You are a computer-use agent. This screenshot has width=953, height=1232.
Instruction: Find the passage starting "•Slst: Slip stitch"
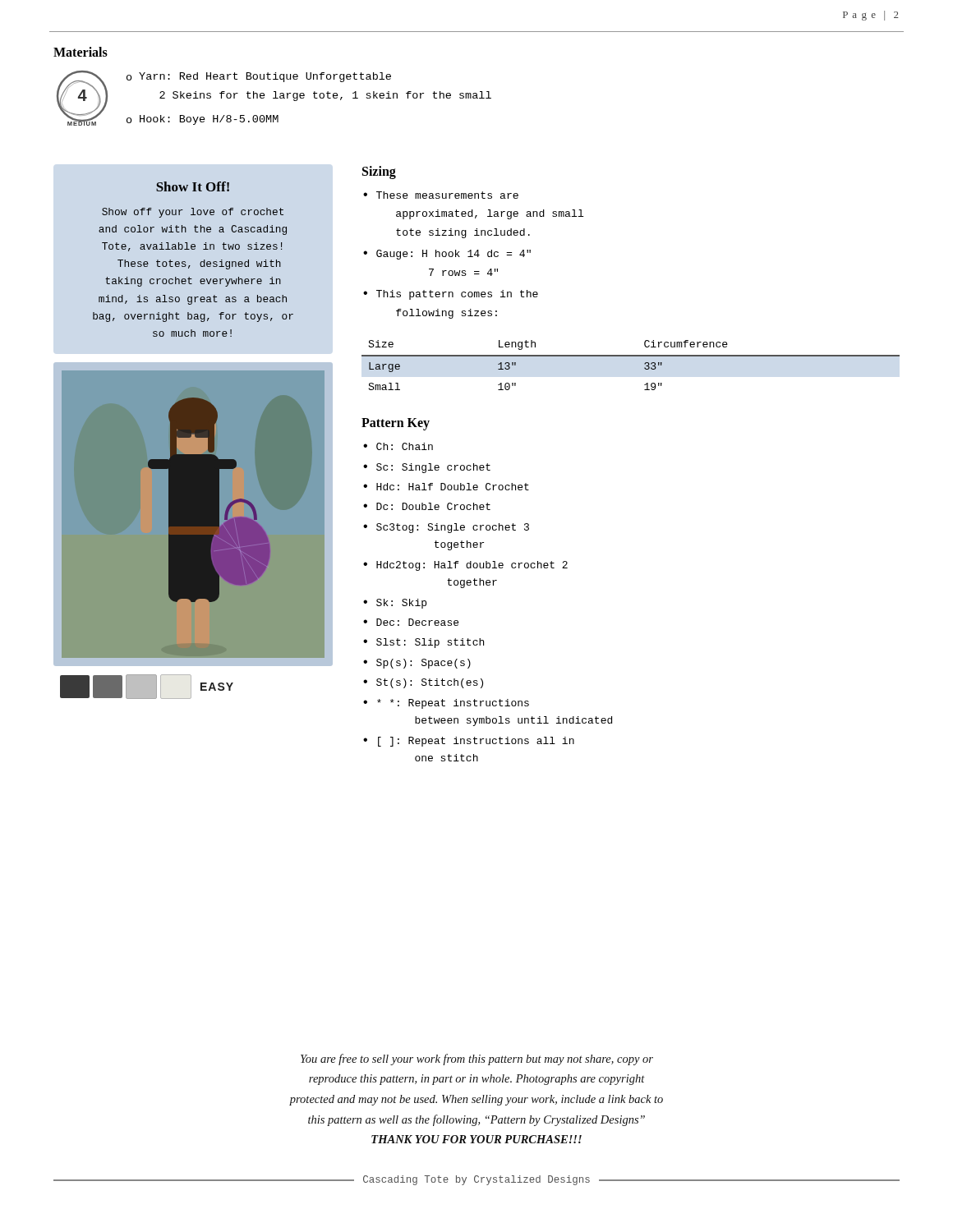click(x=423, y=643)
